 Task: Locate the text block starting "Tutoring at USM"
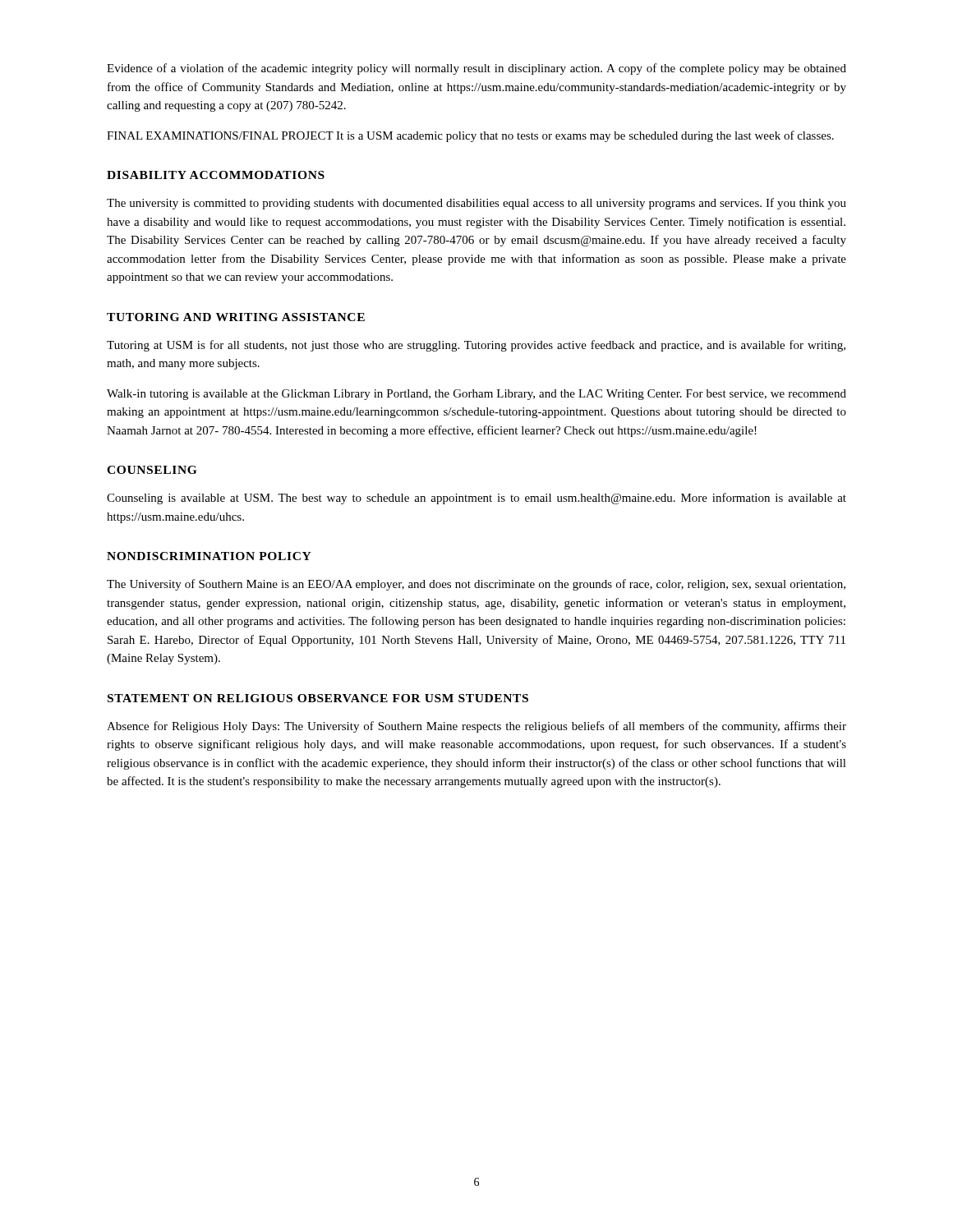coord(476,354)
